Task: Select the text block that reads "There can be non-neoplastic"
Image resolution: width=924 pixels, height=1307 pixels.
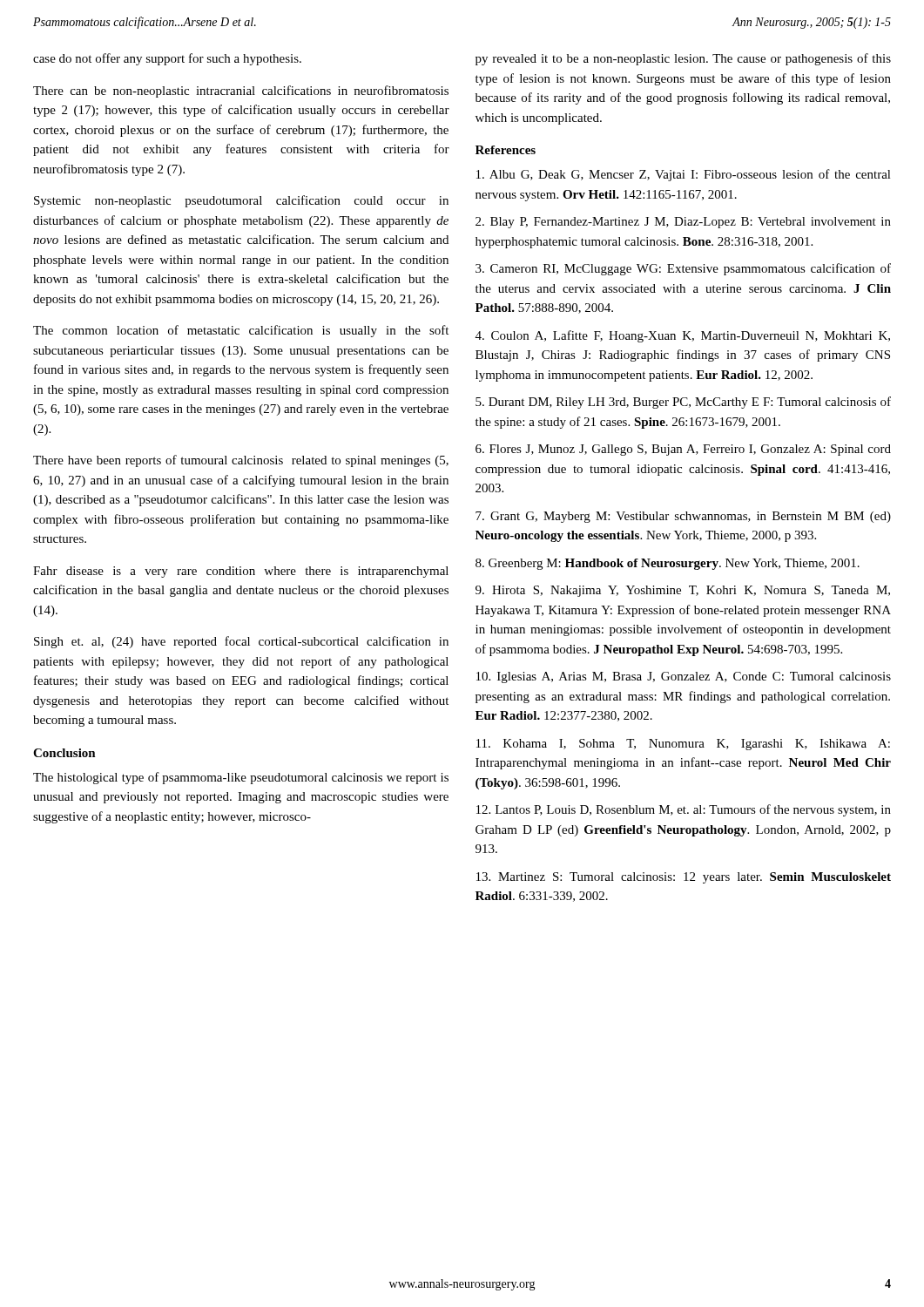Action: tap(241, 129)
